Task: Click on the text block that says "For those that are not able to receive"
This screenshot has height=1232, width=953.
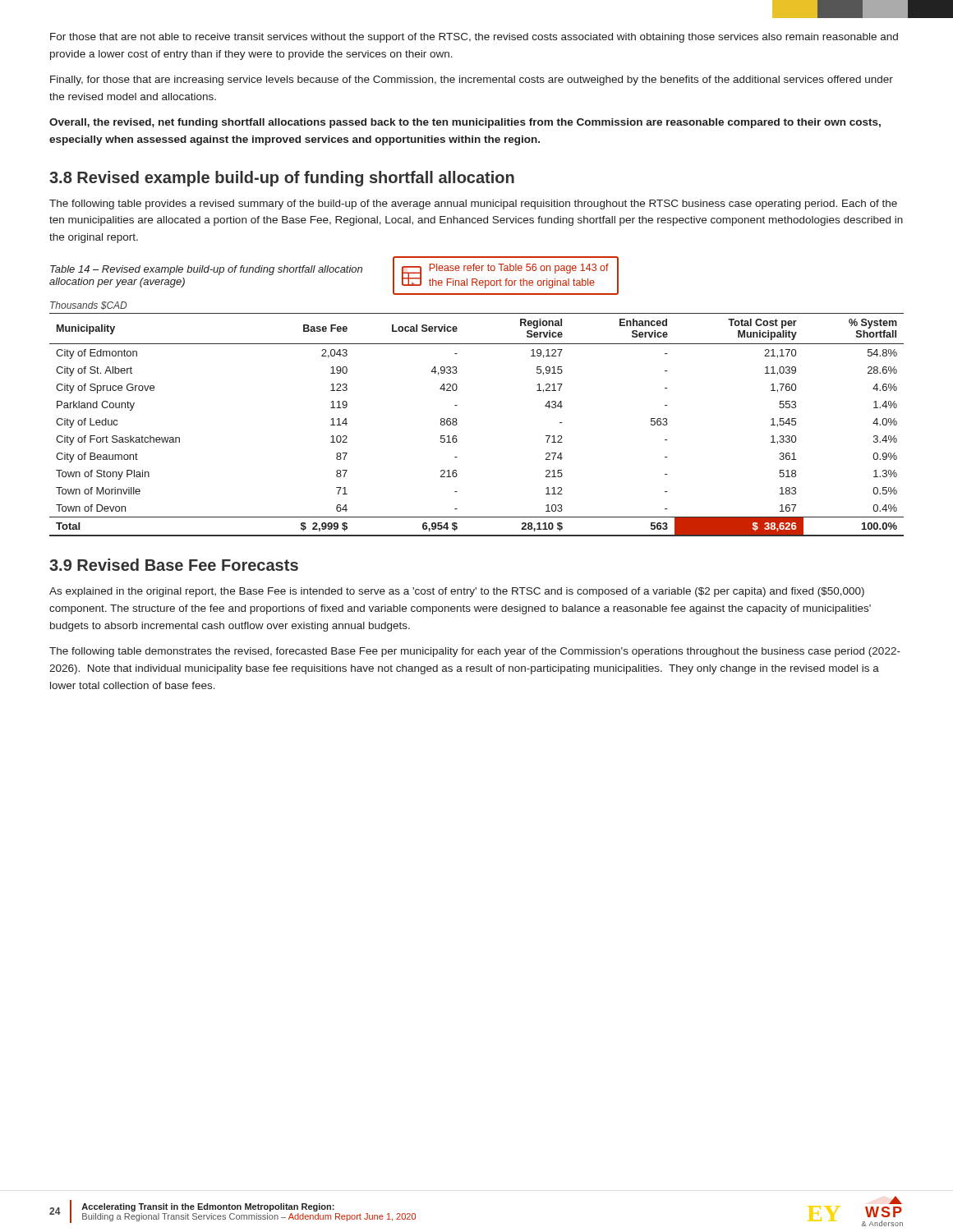Action: (474, 45)
